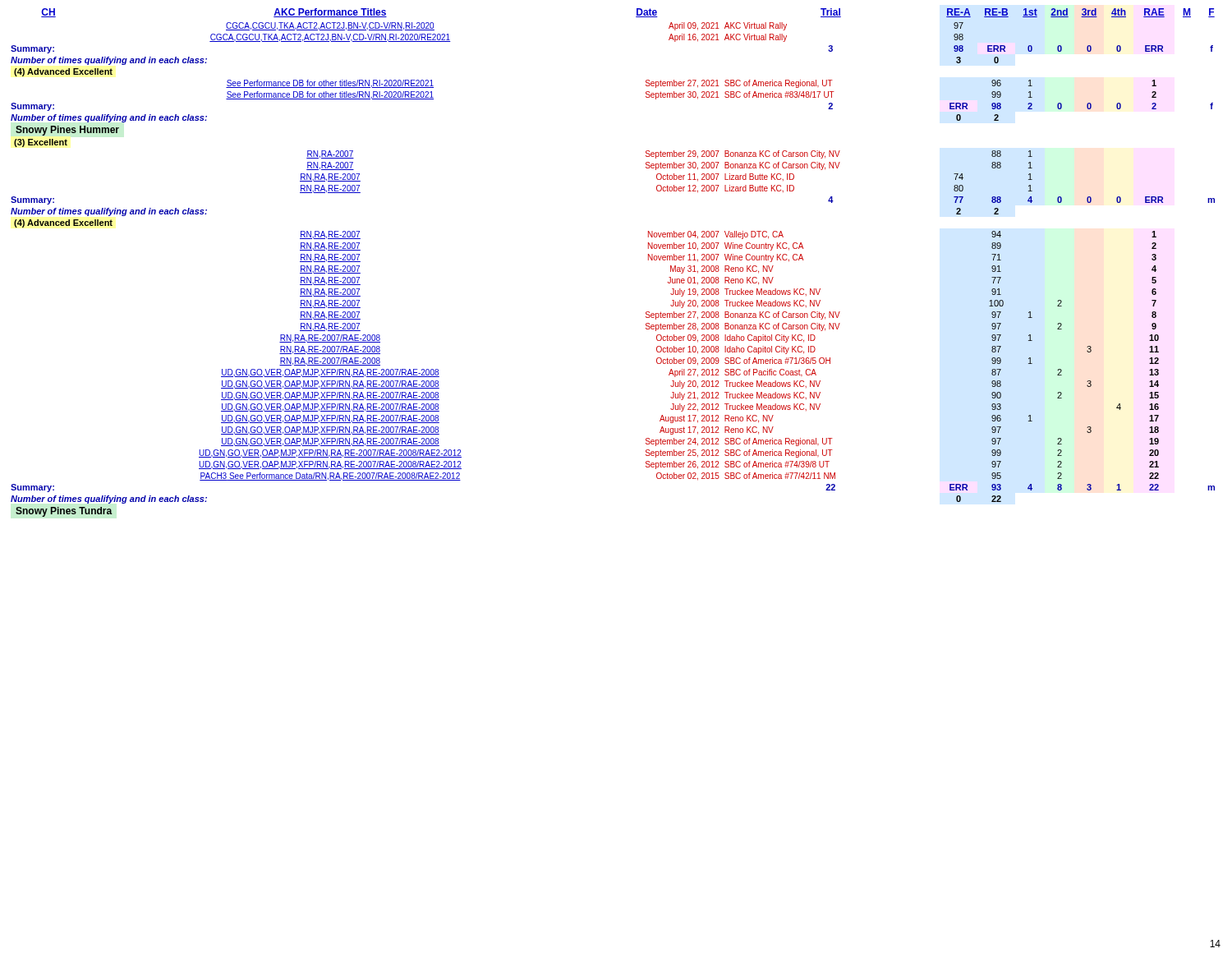Image resolution: width=1232 pixels, height=953 pixels.
Task: Find the table that mentions "Truckee Meadows KC, NV"
Action: click(x=616, y=261)
